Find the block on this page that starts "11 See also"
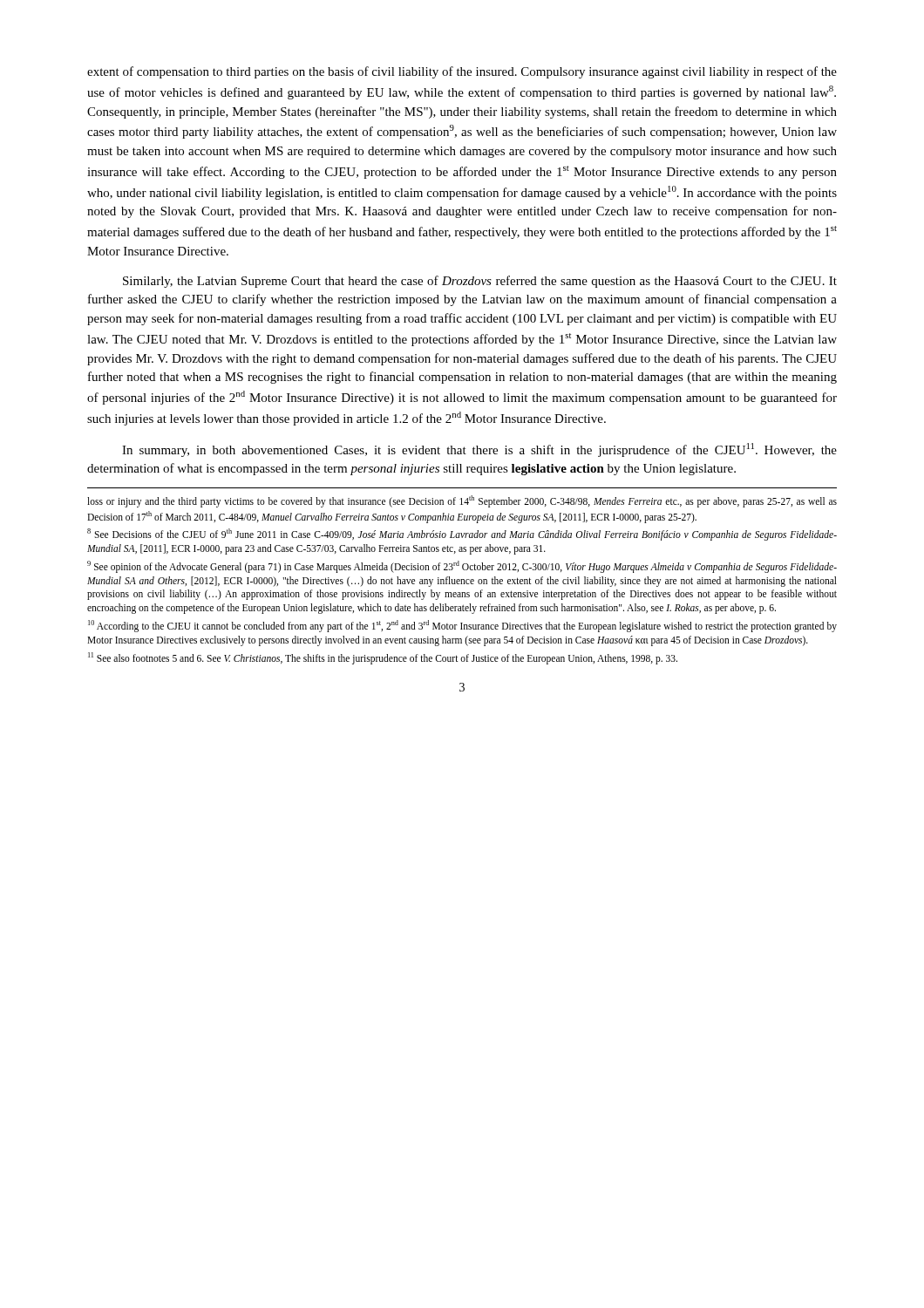 click(x=383, y=657)
